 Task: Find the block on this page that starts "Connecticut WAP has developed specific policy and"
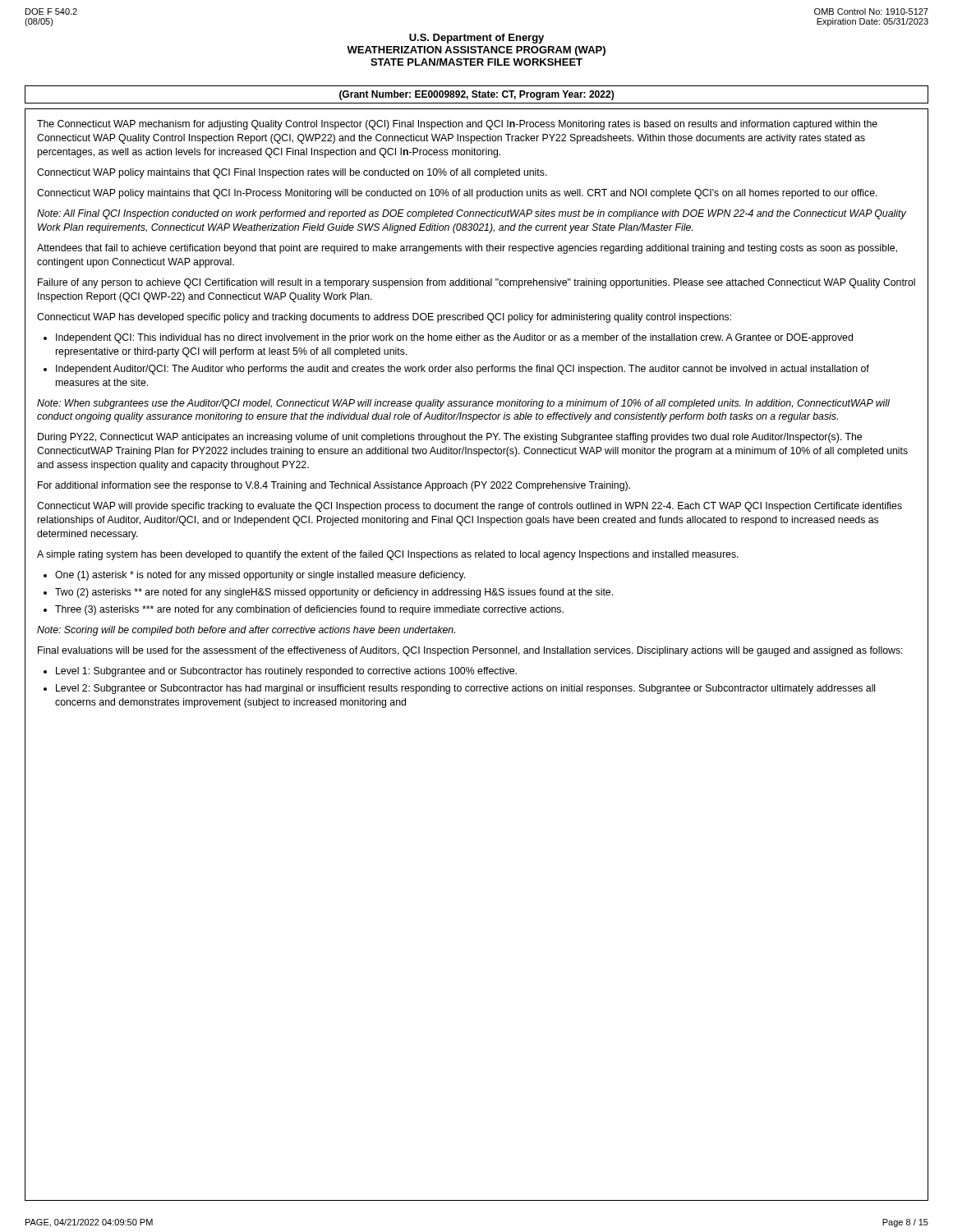(x=476, y=317)
